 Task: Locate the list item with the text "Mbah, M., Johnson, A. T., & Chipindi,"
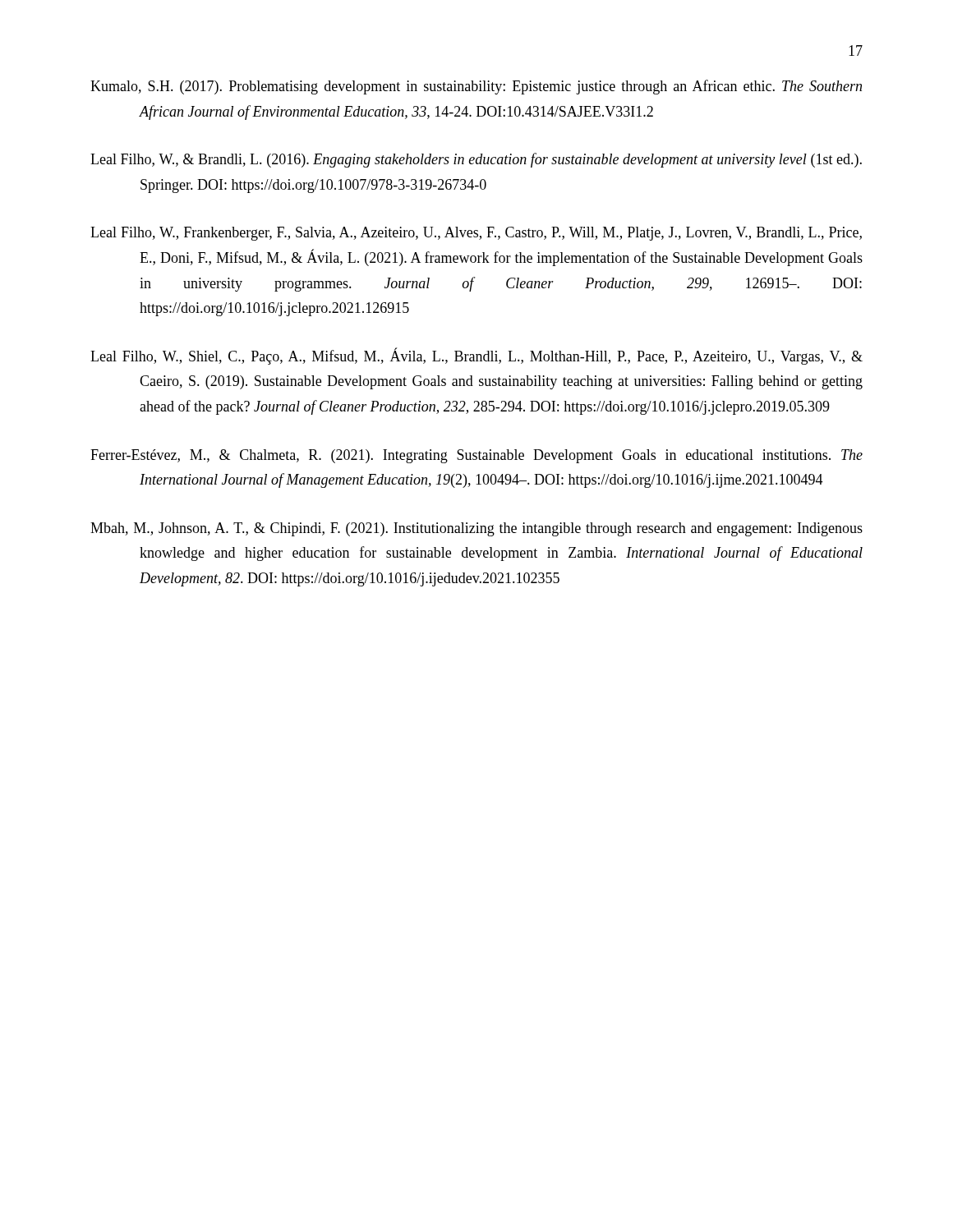click(x=476, y=553)
